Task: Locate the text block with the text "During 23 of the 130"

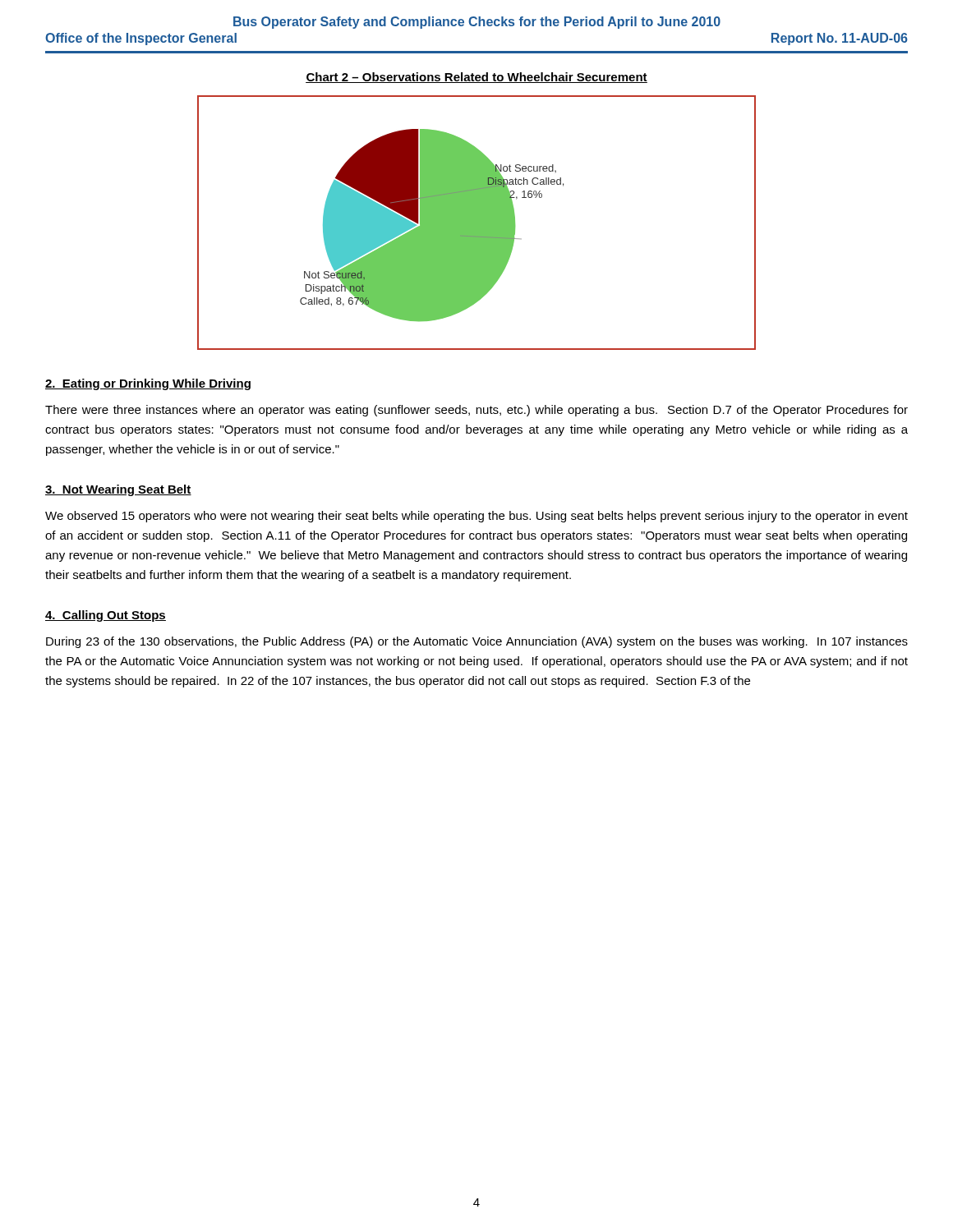Action: pyautogui.click(x=476, y=661)
